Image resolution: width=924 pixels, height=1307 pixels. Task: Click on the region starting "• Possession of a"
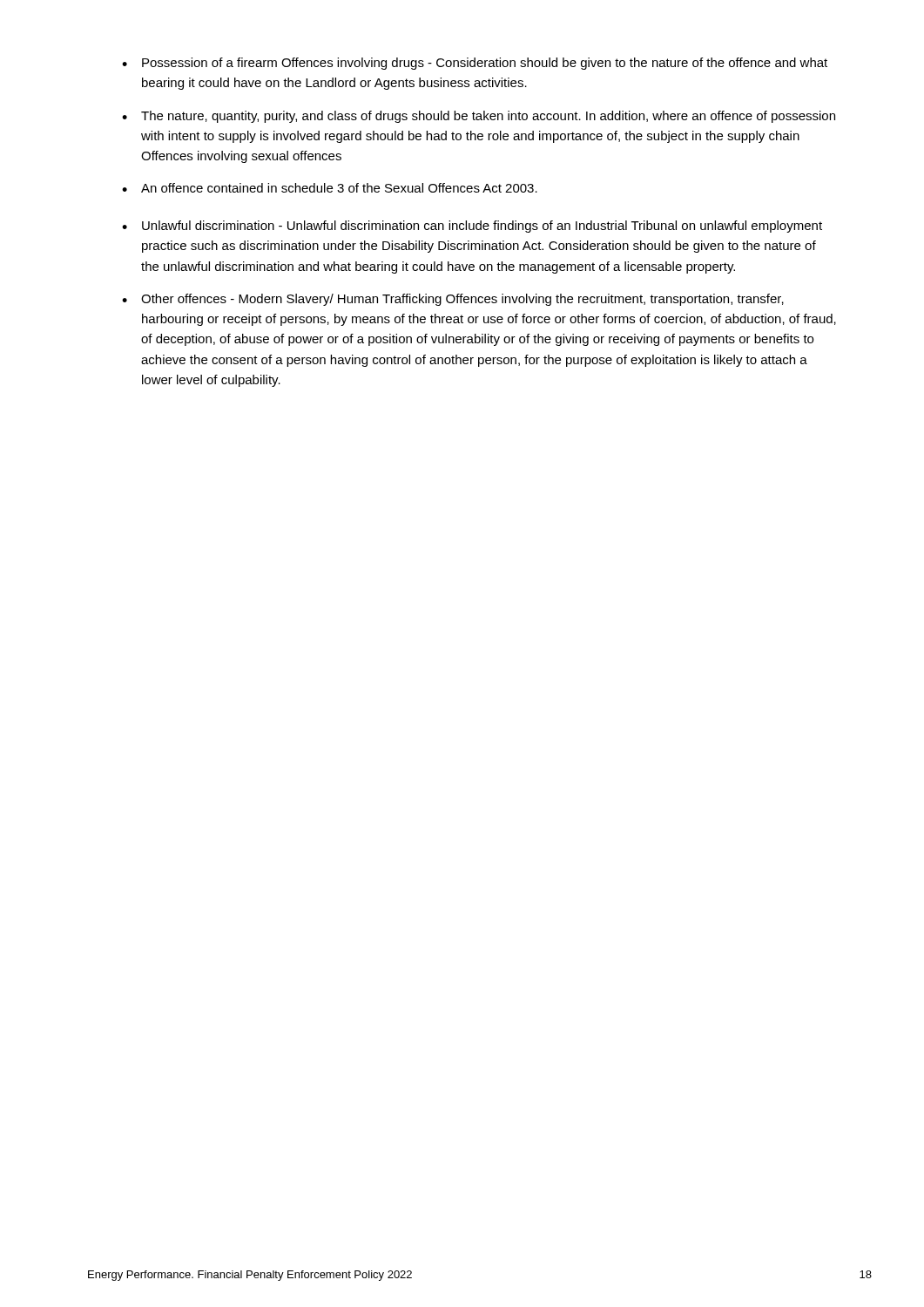click(479, 73)
